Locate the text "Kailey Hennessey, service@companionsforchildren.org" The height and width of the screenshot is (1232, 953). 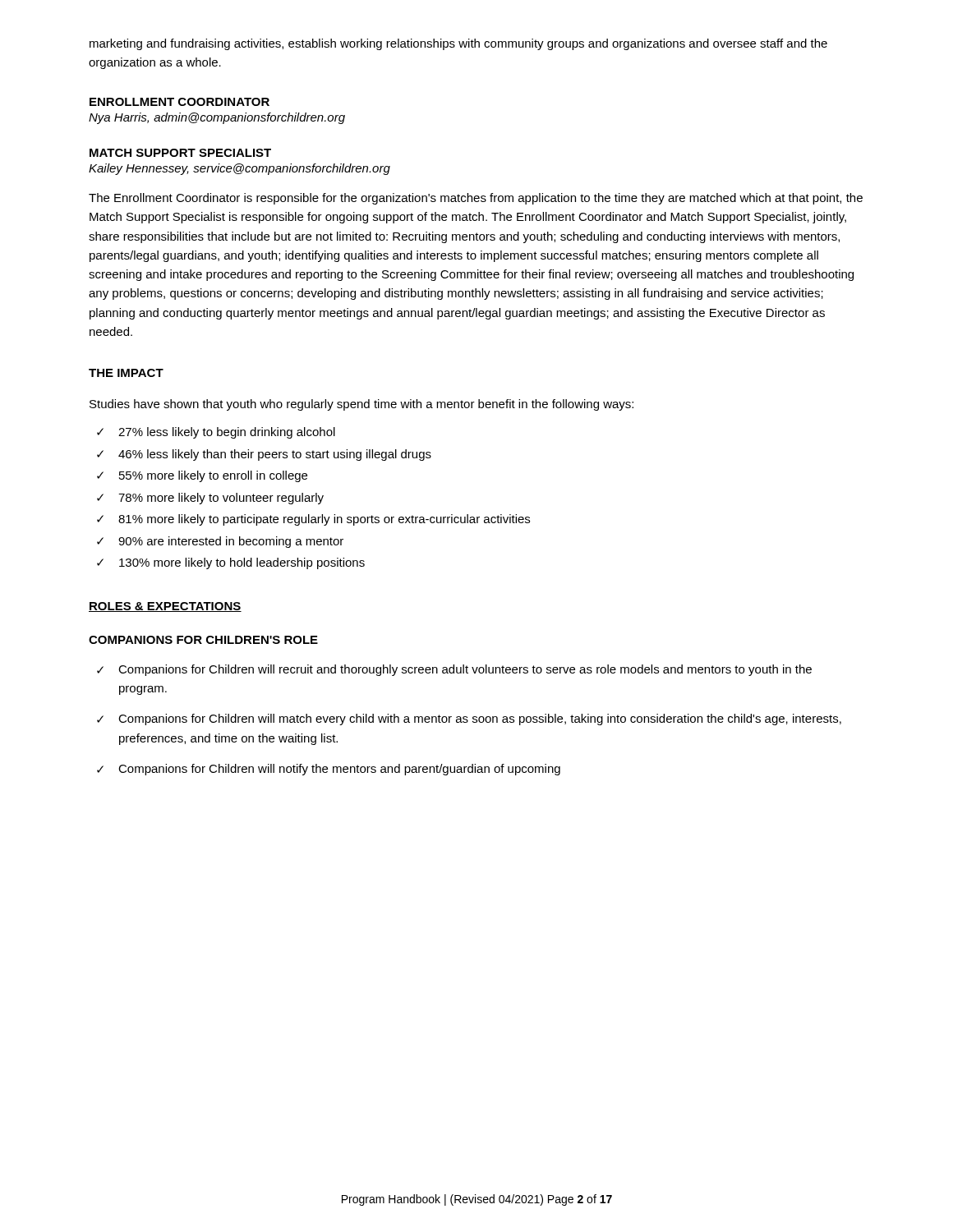click(239, 168)
